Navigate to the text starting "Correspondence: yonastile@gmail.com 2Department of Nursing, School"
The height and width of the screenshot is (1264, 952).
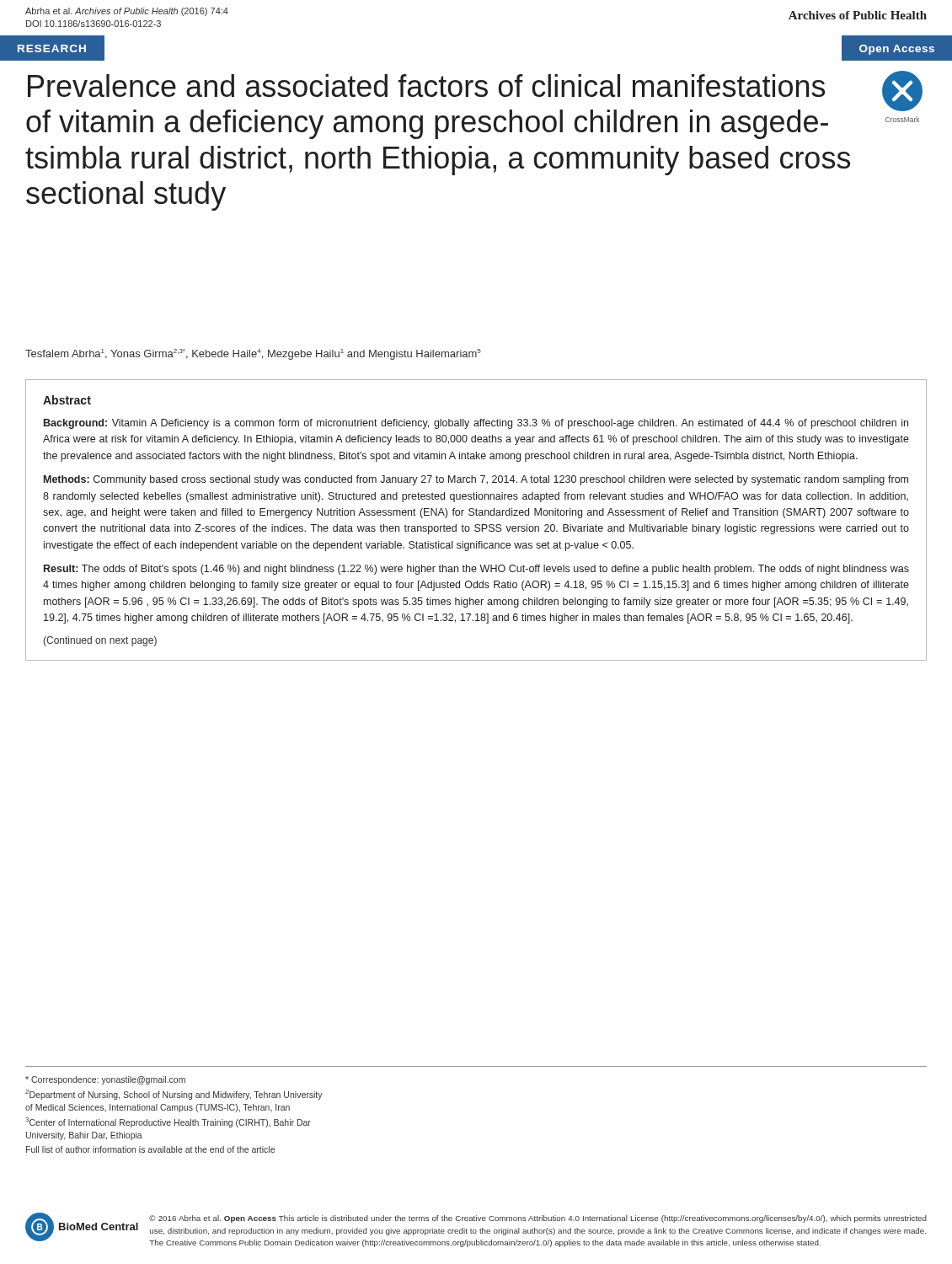point(174,1115)
